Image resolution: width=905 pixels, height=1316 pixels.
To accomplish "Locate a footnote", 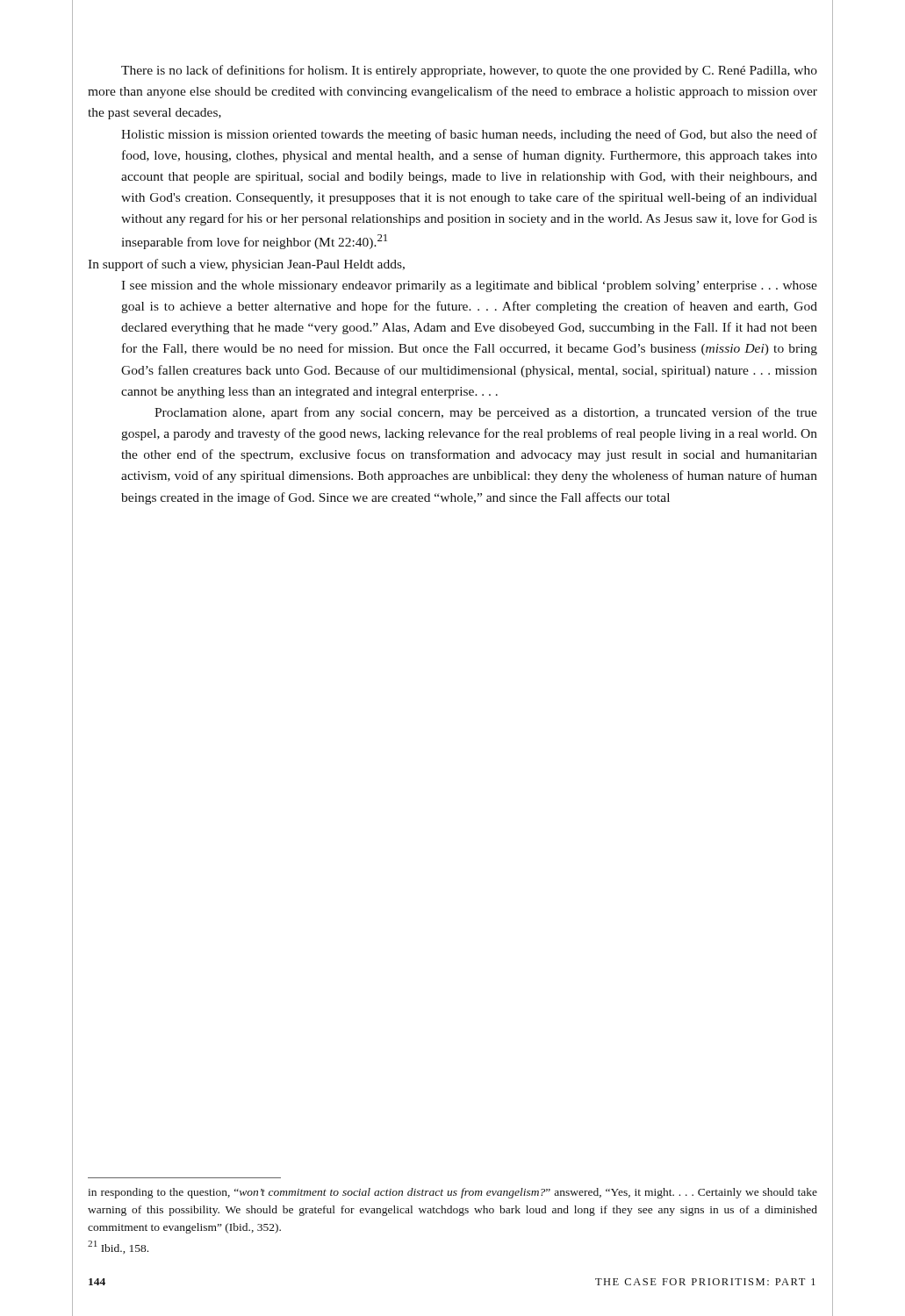I will point(452,1220).
